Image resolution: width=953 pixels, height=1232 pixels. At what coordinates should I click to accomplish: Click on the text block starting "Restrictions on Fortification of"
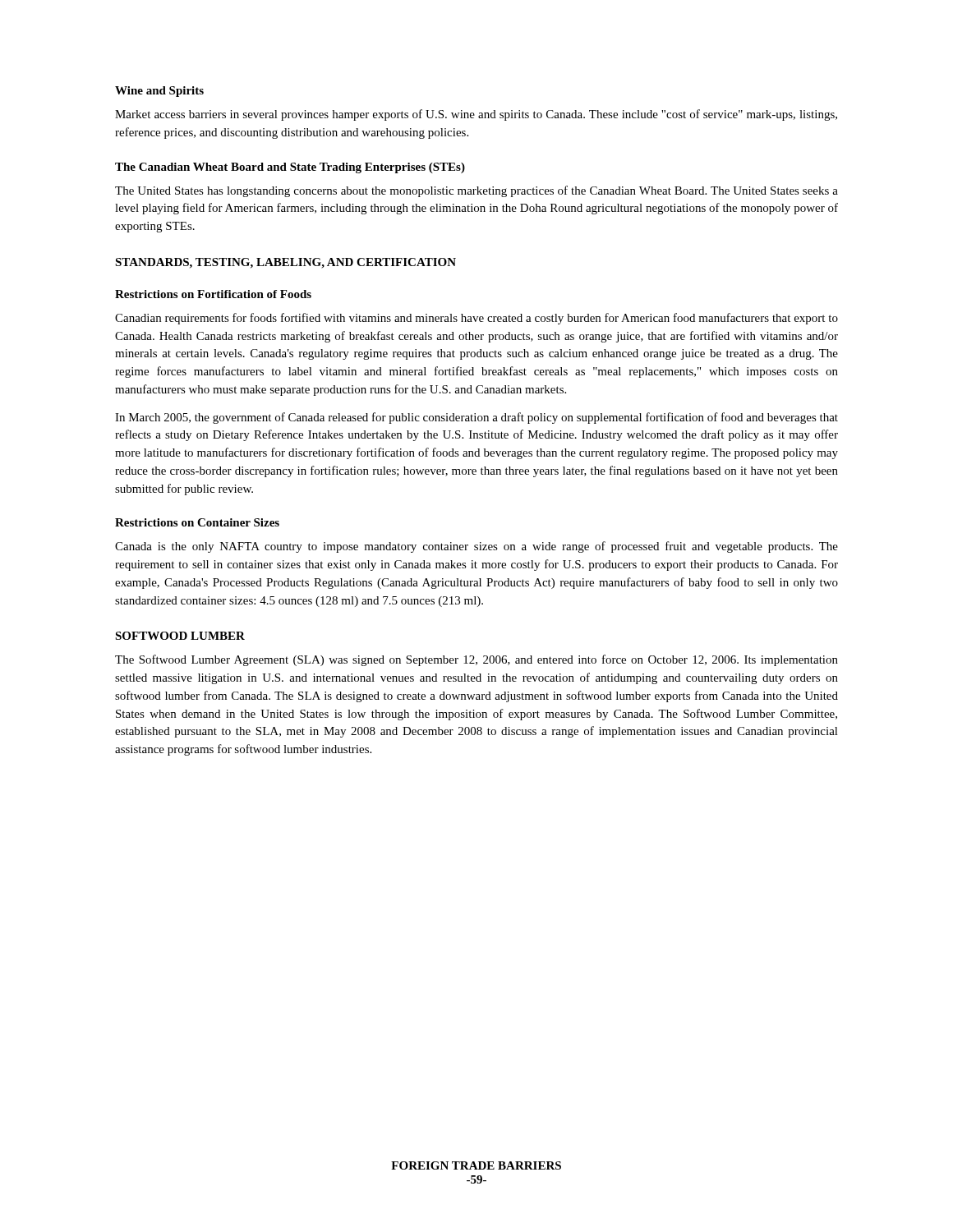tap(213, 294)
